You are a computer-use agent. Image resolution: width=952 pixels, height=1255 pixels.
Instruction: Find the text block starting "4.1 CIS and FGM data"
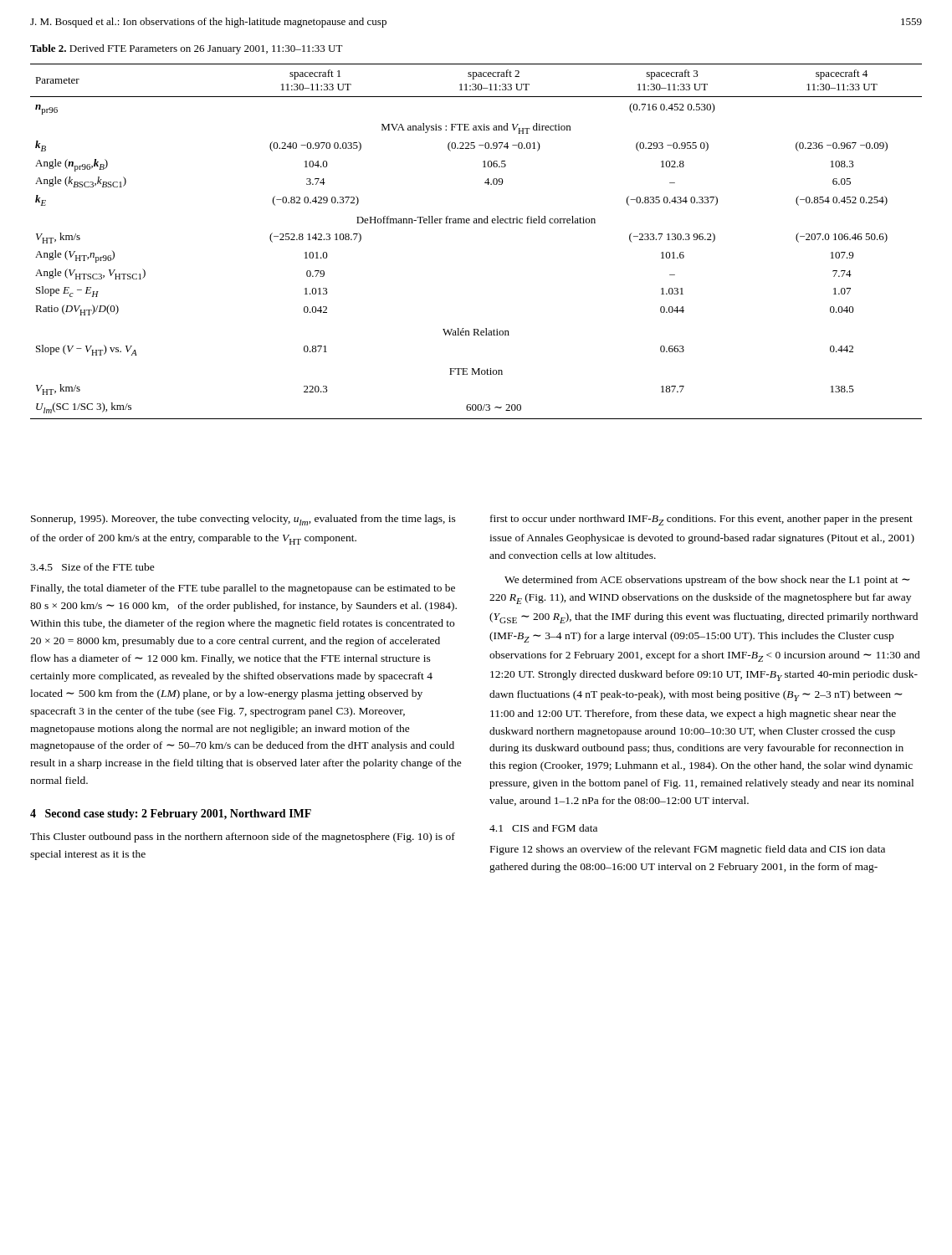coord(543,828)
